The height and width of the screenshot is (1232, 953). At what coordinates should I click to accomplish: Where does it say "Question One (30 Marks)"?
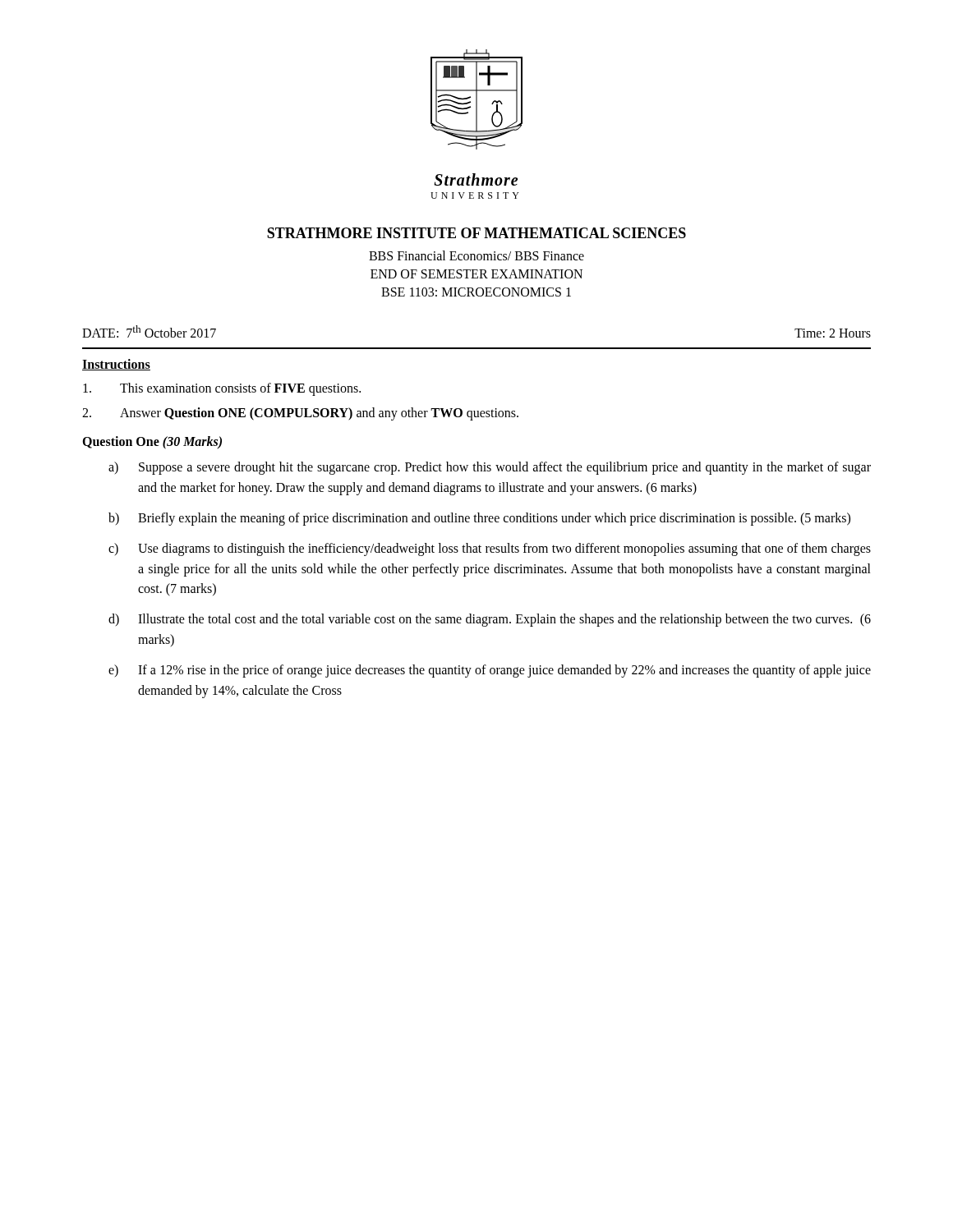click(x=152, y=442)
